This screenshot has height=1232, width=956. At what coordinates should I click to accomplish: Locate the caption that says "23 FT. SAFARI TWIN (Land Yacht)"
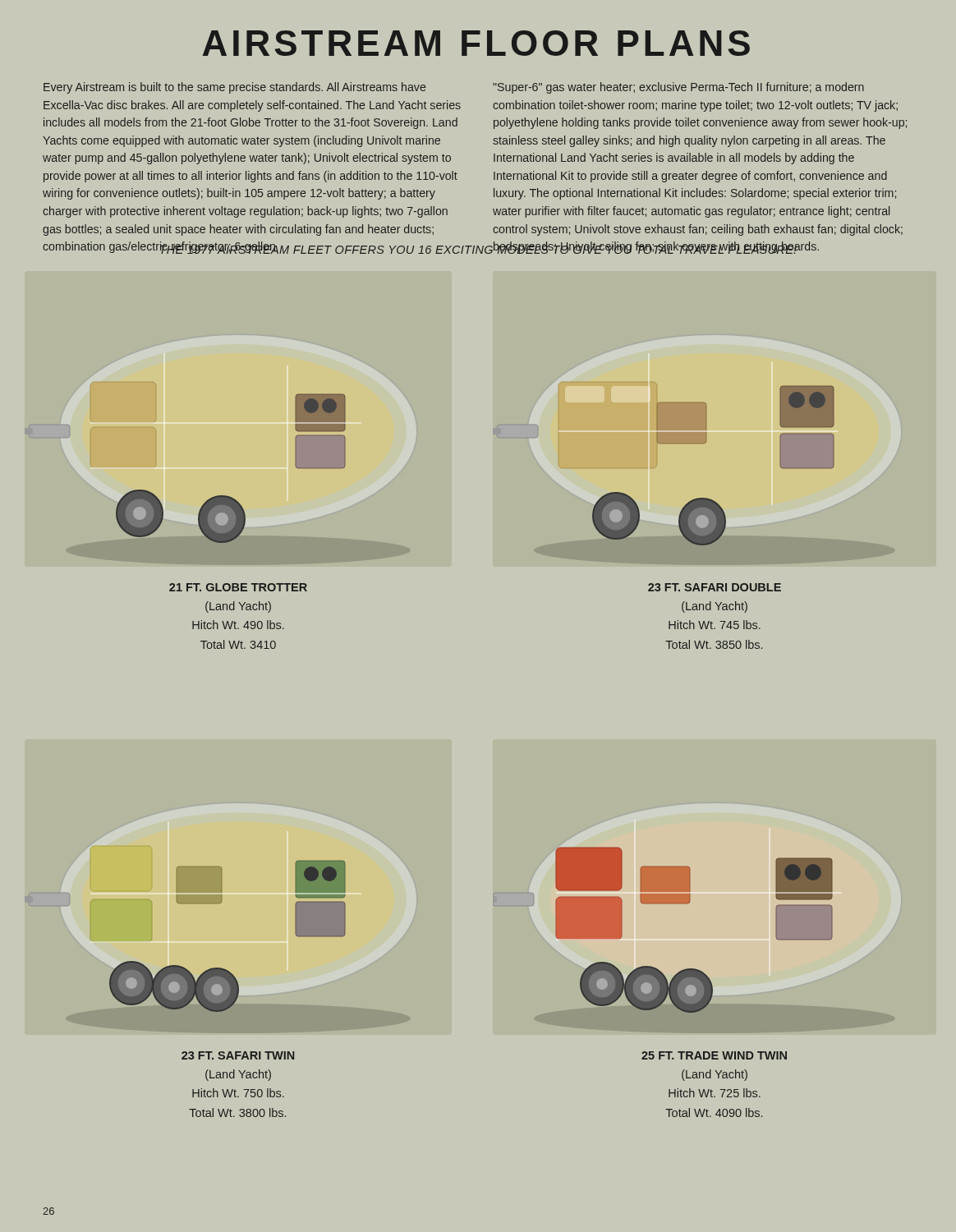(238, 1084)
